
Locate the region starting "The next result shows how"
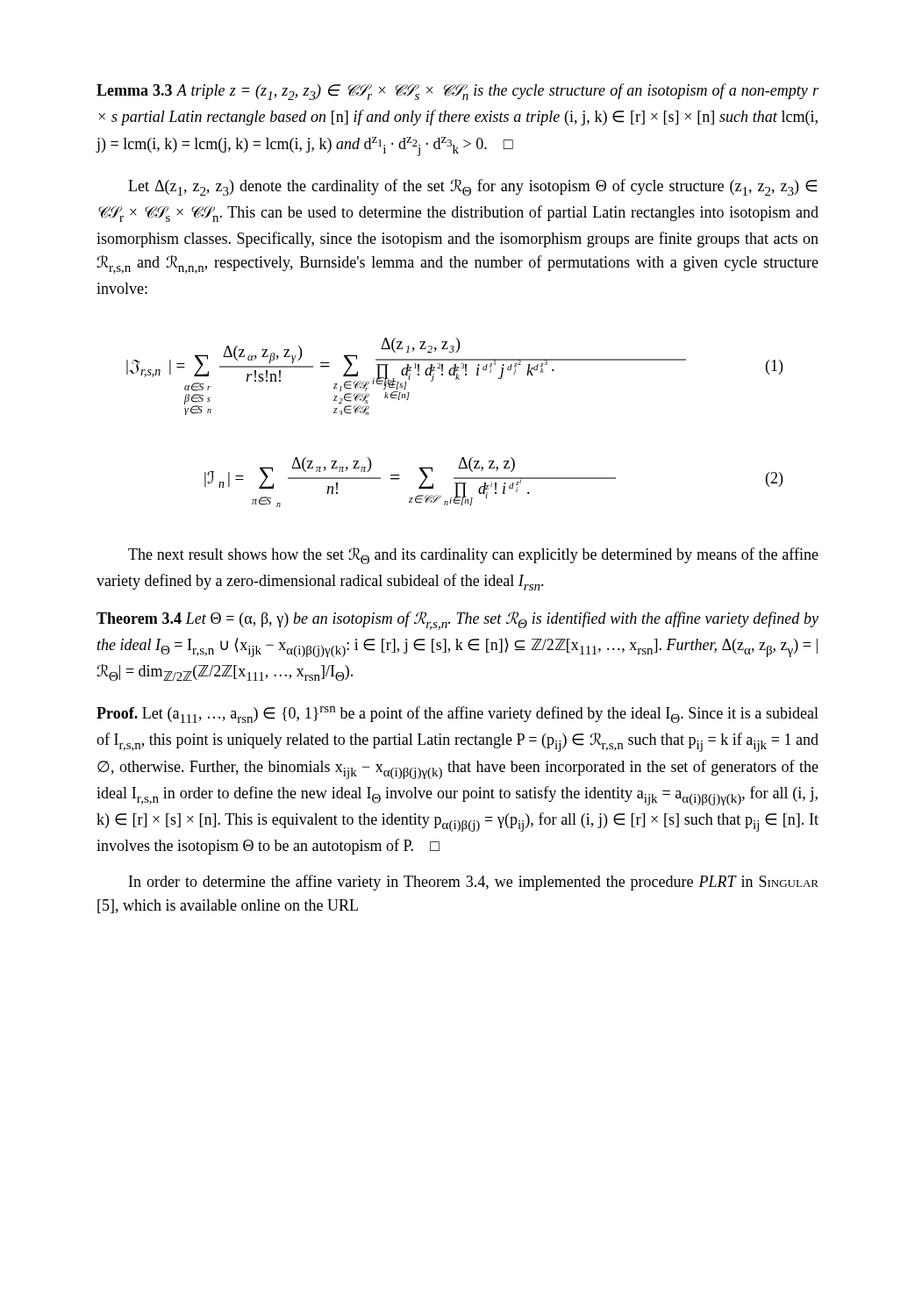[x=458, y=569]
